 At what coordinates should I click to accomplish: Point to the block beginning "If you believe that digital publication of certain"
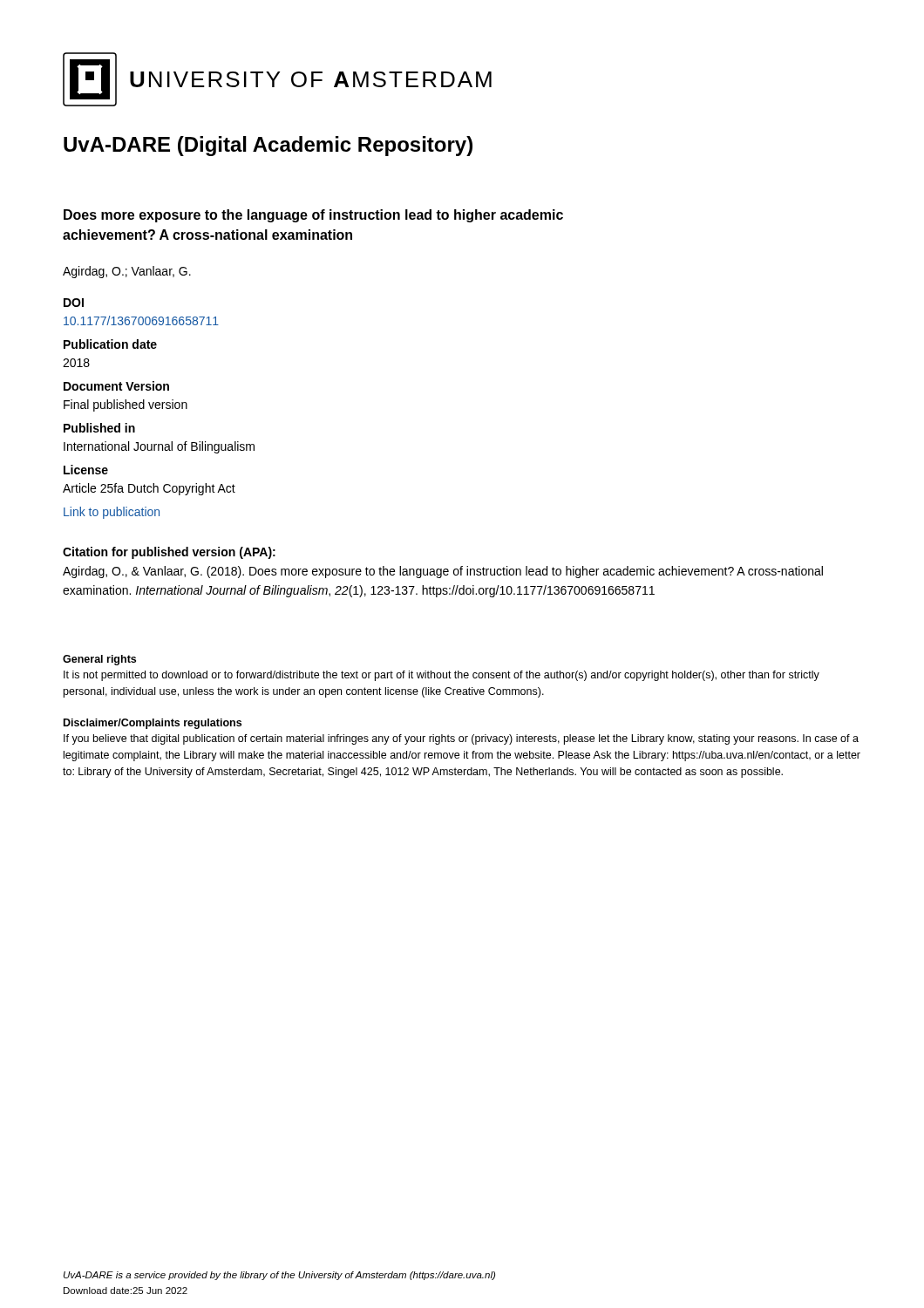coord(462,755)
